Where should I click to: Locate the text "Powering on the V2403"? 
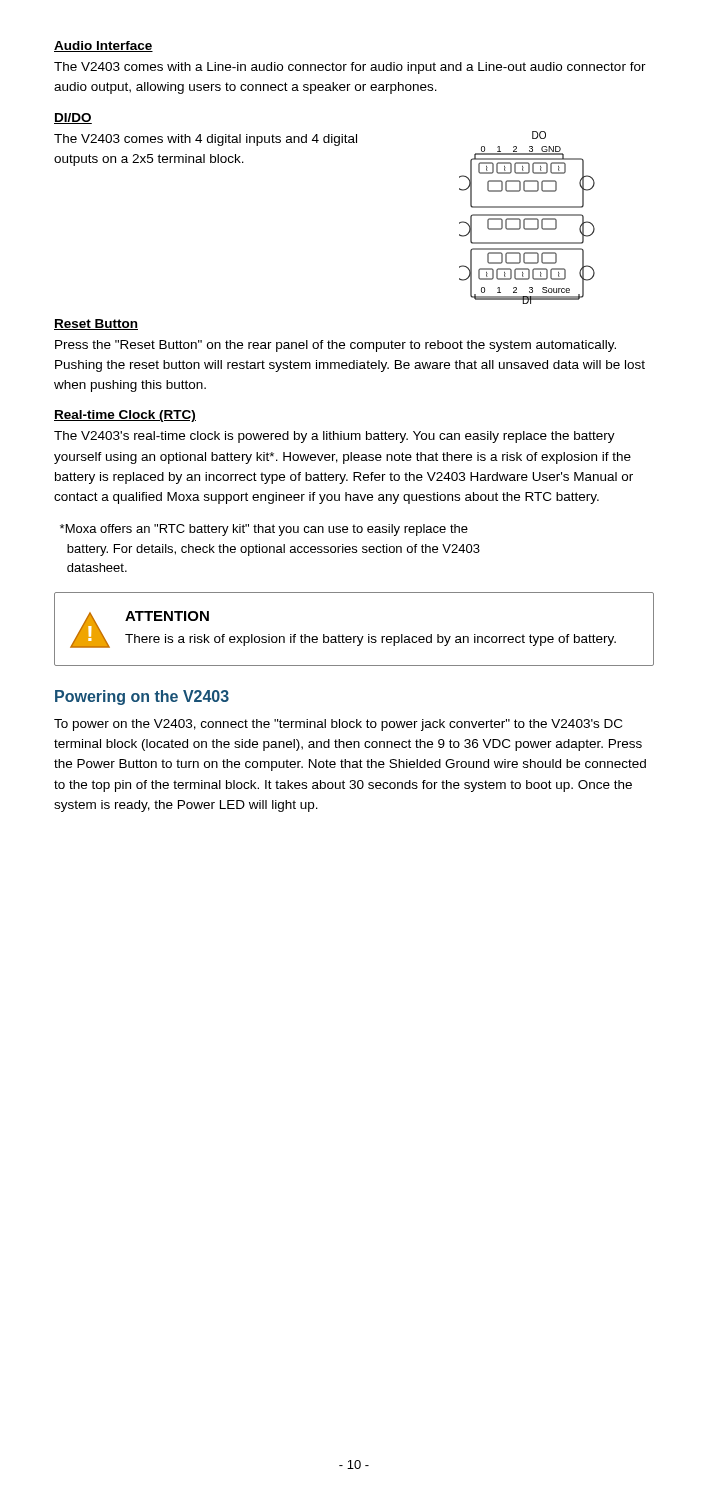click(x=142, y=696)
